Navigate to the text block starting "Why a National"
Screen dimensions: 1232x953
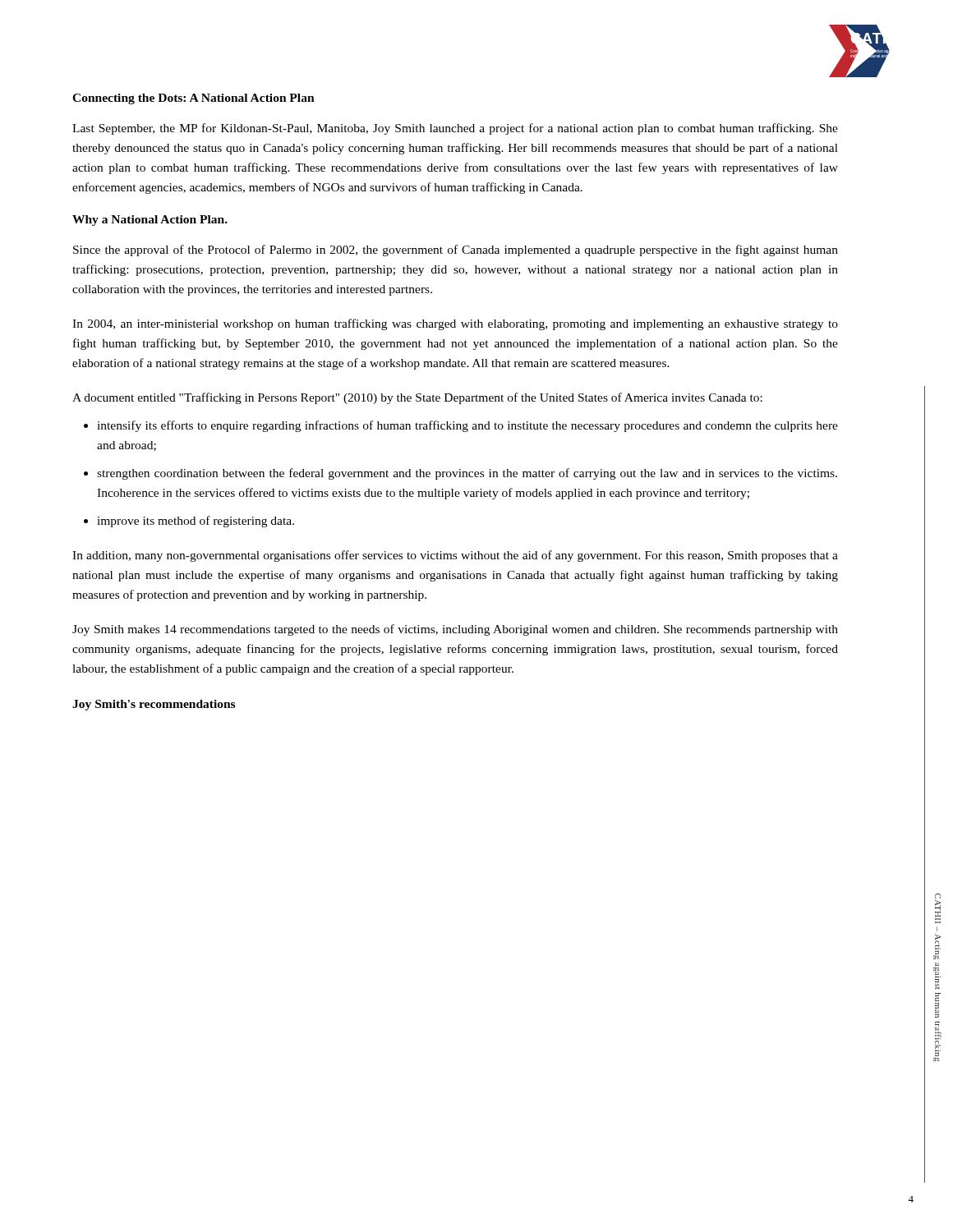pyautogui.click(x=150, y=219)
